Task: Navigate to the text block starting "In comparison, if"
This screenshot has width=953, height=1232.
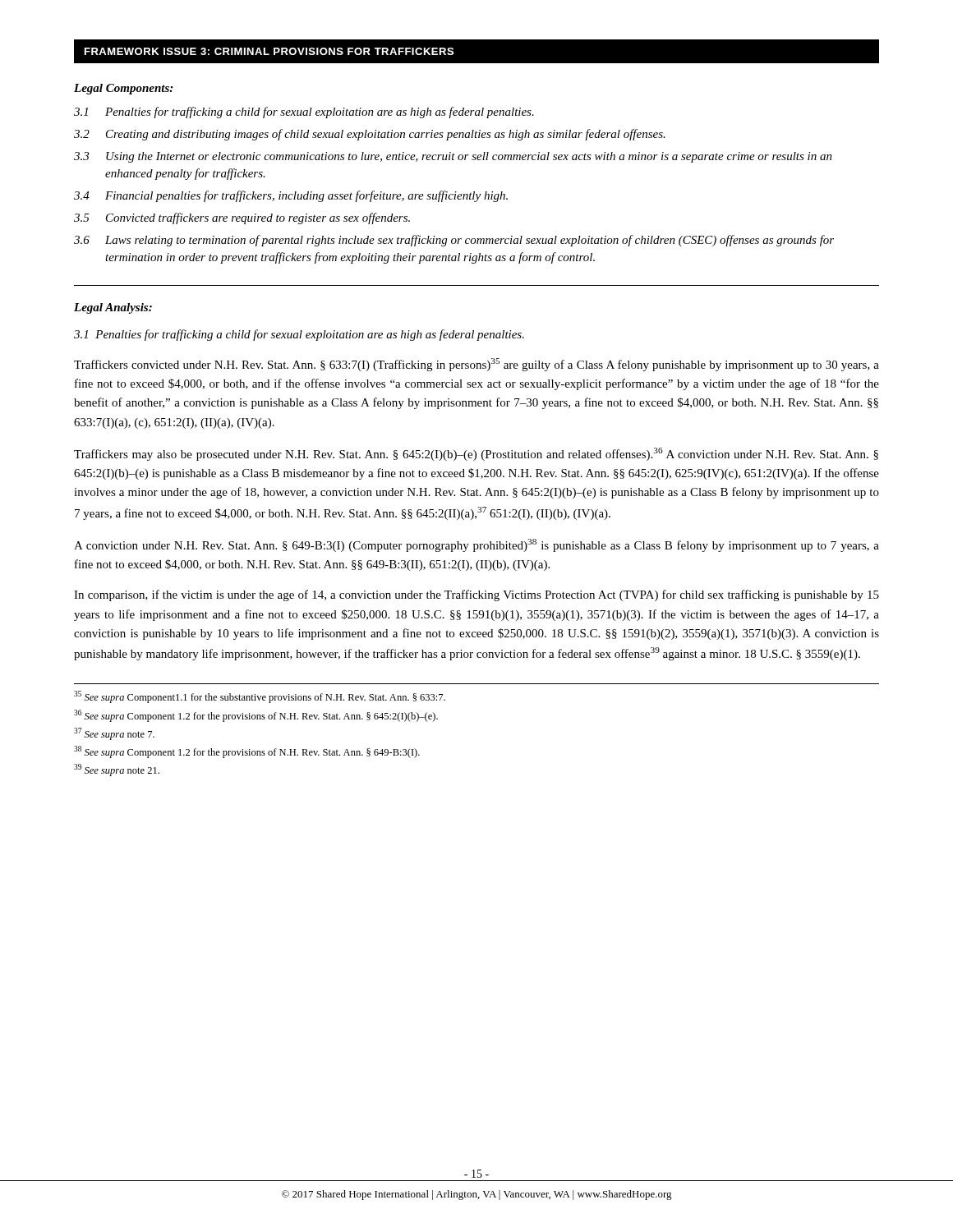Action: point(476,624)
